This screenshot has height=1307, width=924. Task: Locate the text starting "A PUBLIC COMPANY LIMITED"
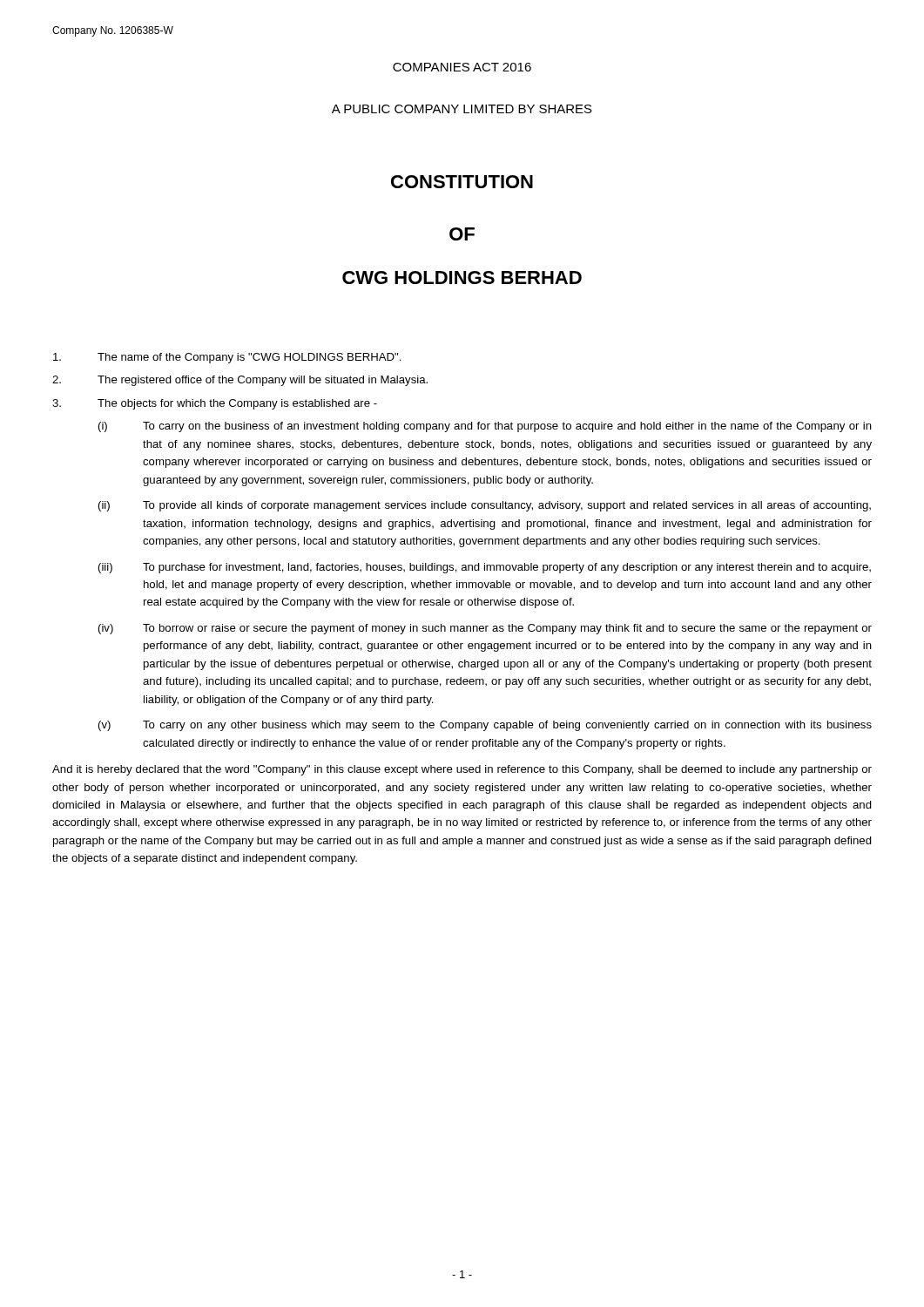462,108
